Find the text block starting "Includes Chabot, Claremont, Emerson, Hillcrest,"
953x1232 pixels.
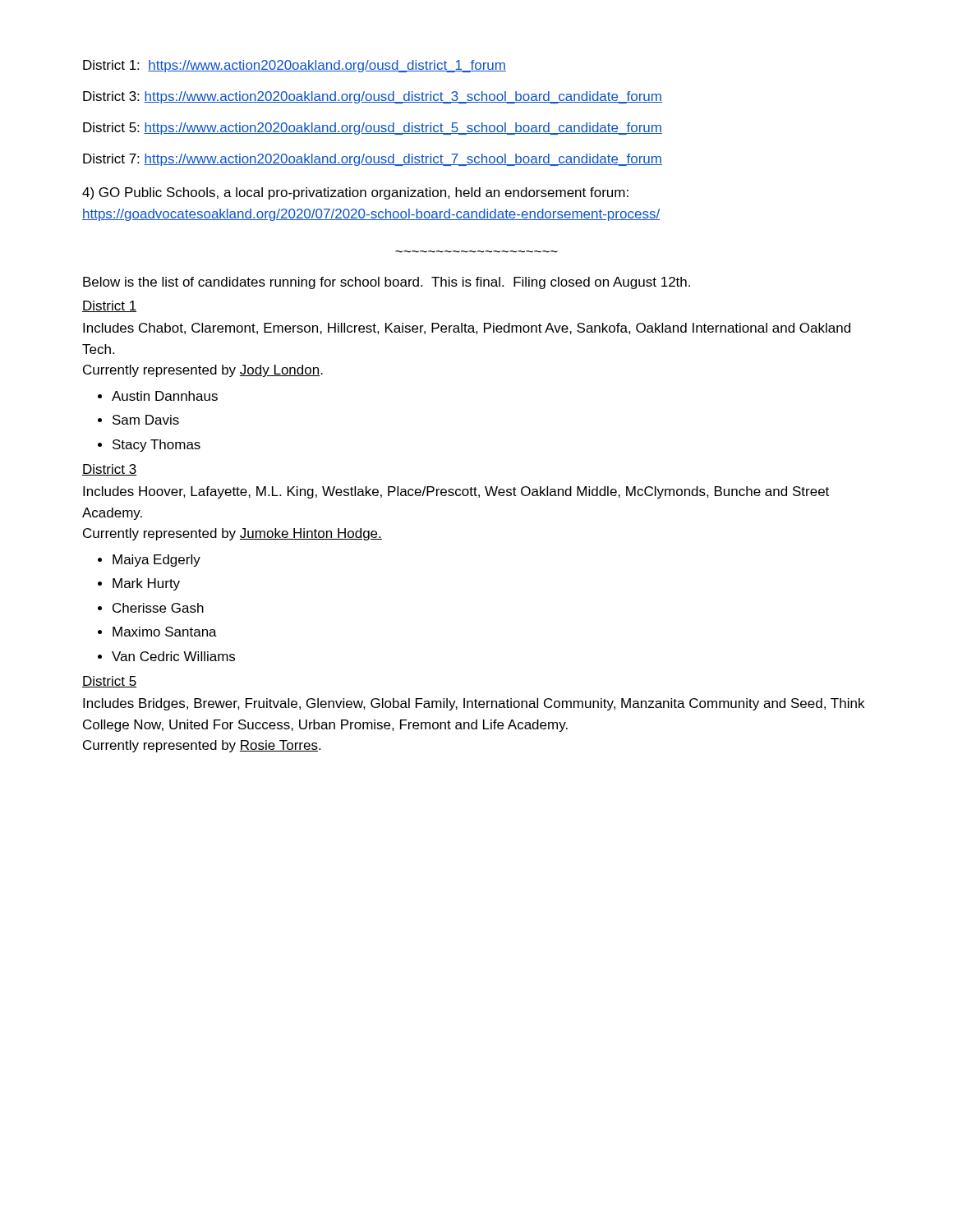(467, 329)
